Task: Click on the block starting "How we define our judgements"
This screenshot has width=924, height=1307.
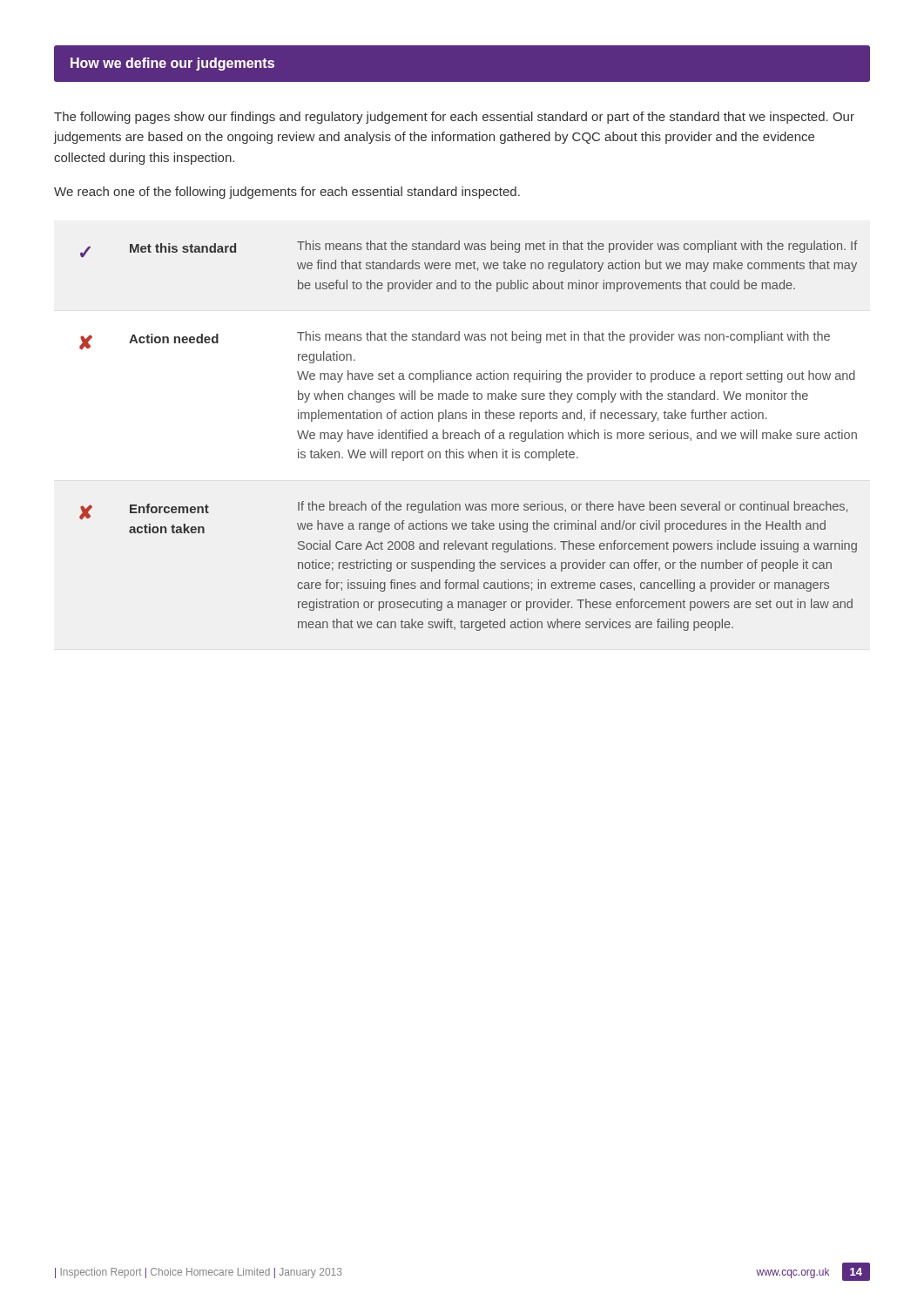Action: click(x=172, y=63)
